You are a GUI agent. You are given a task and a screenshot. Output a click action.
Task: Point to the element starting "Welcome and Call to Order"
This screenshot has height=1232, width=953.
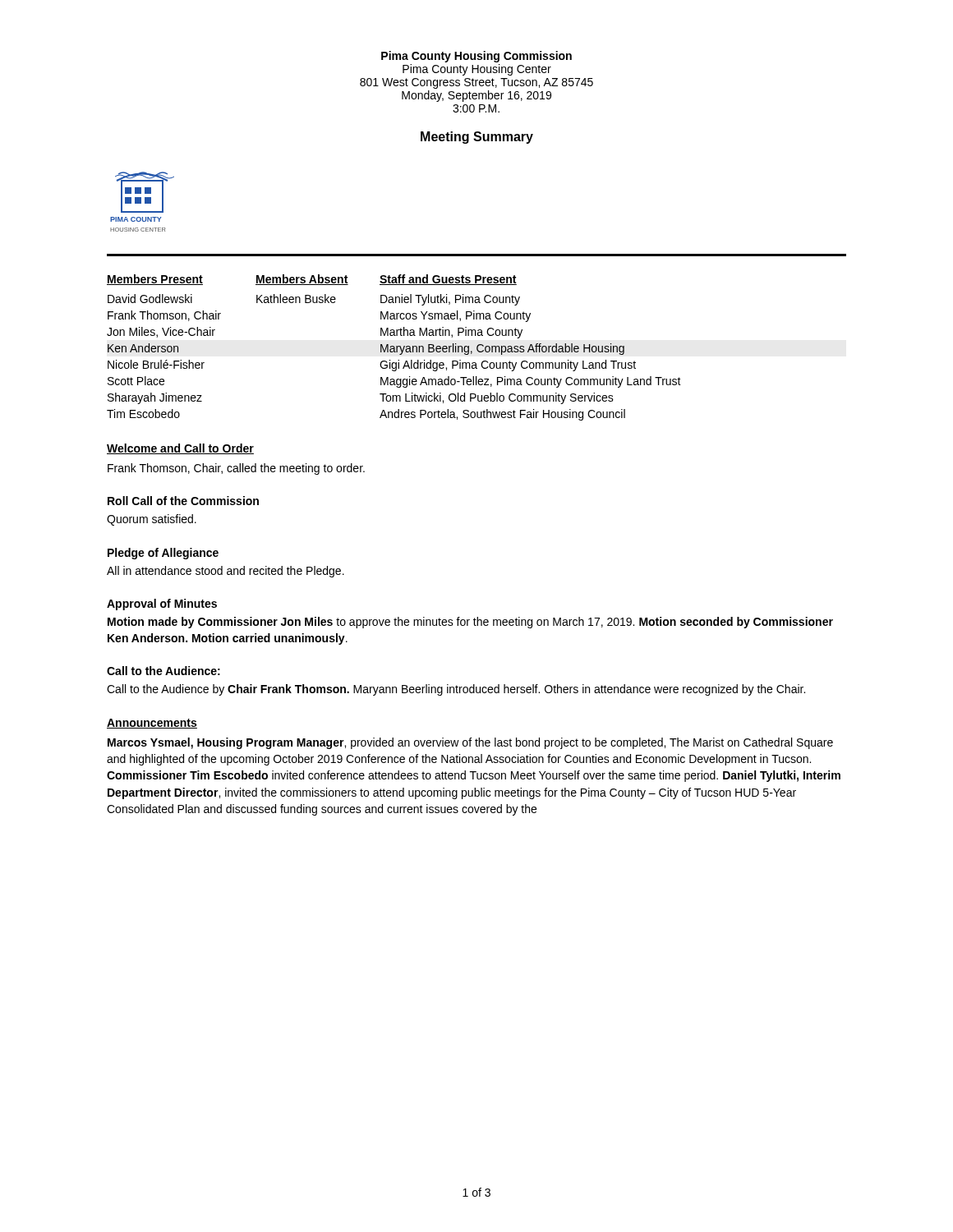(180, 448)
